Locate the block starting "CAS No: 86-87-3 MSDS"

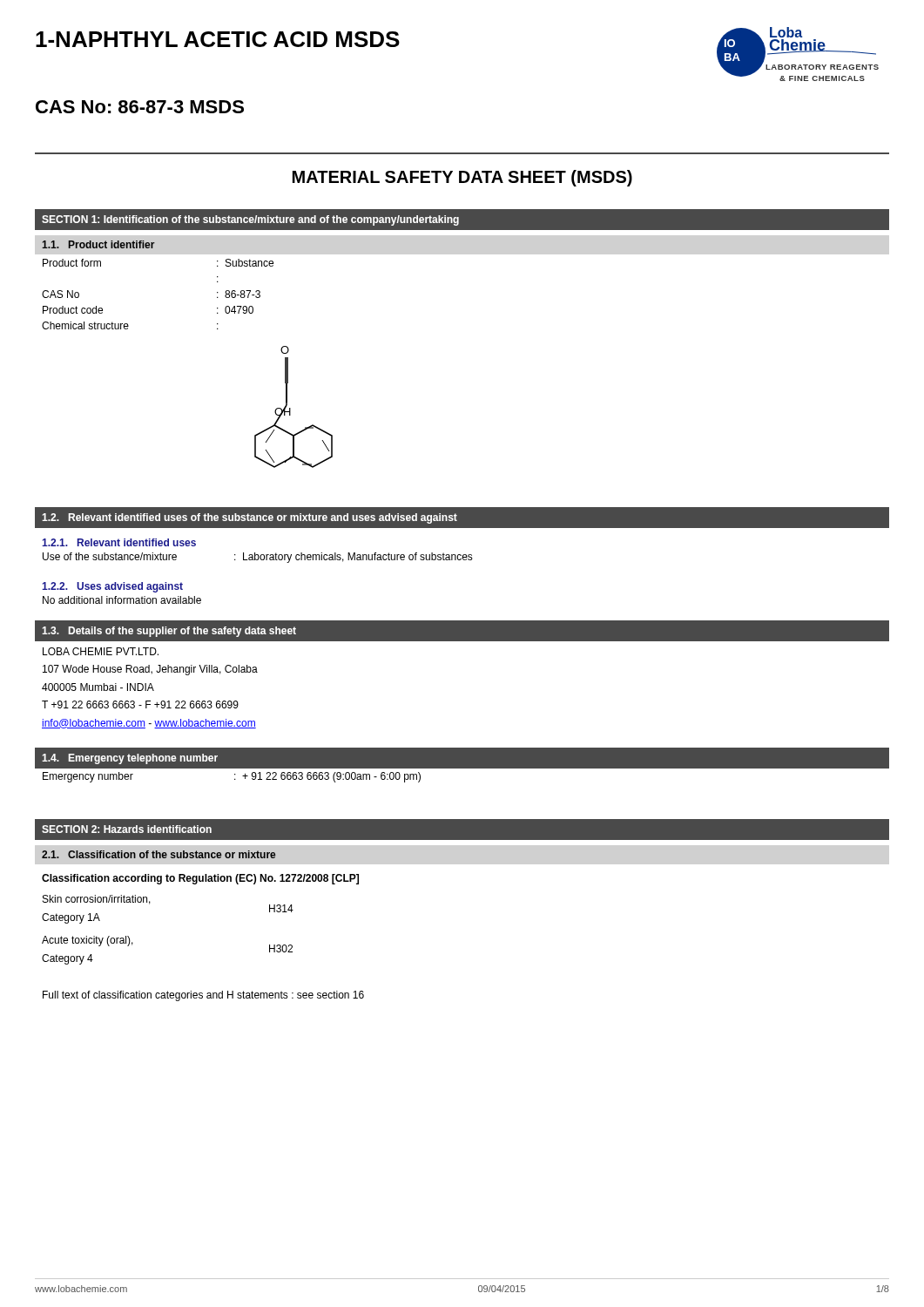pos(140,107)
